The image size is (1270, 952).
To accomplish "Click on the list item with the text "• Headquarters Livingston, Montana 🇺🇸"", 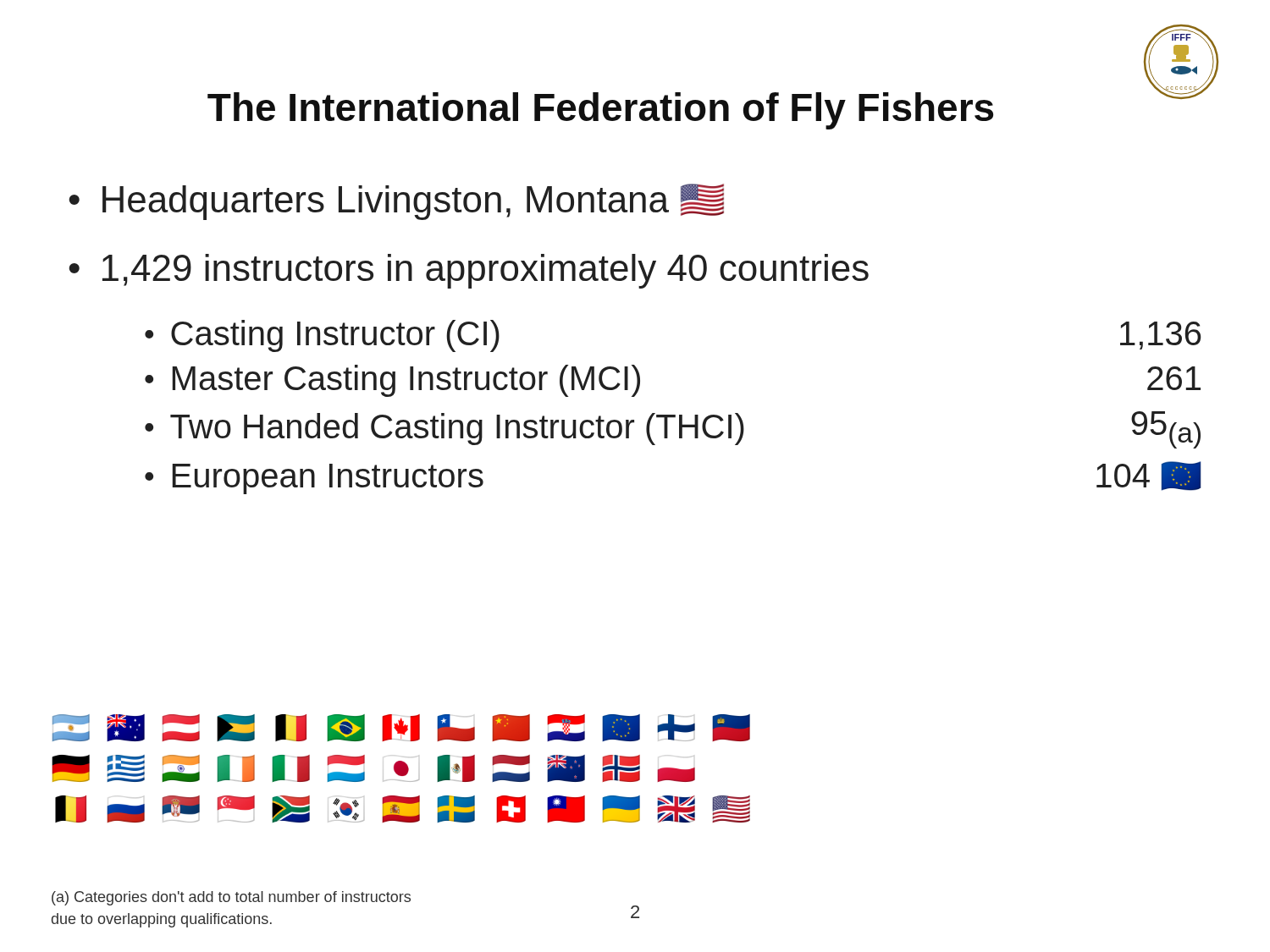I will 397,200.
